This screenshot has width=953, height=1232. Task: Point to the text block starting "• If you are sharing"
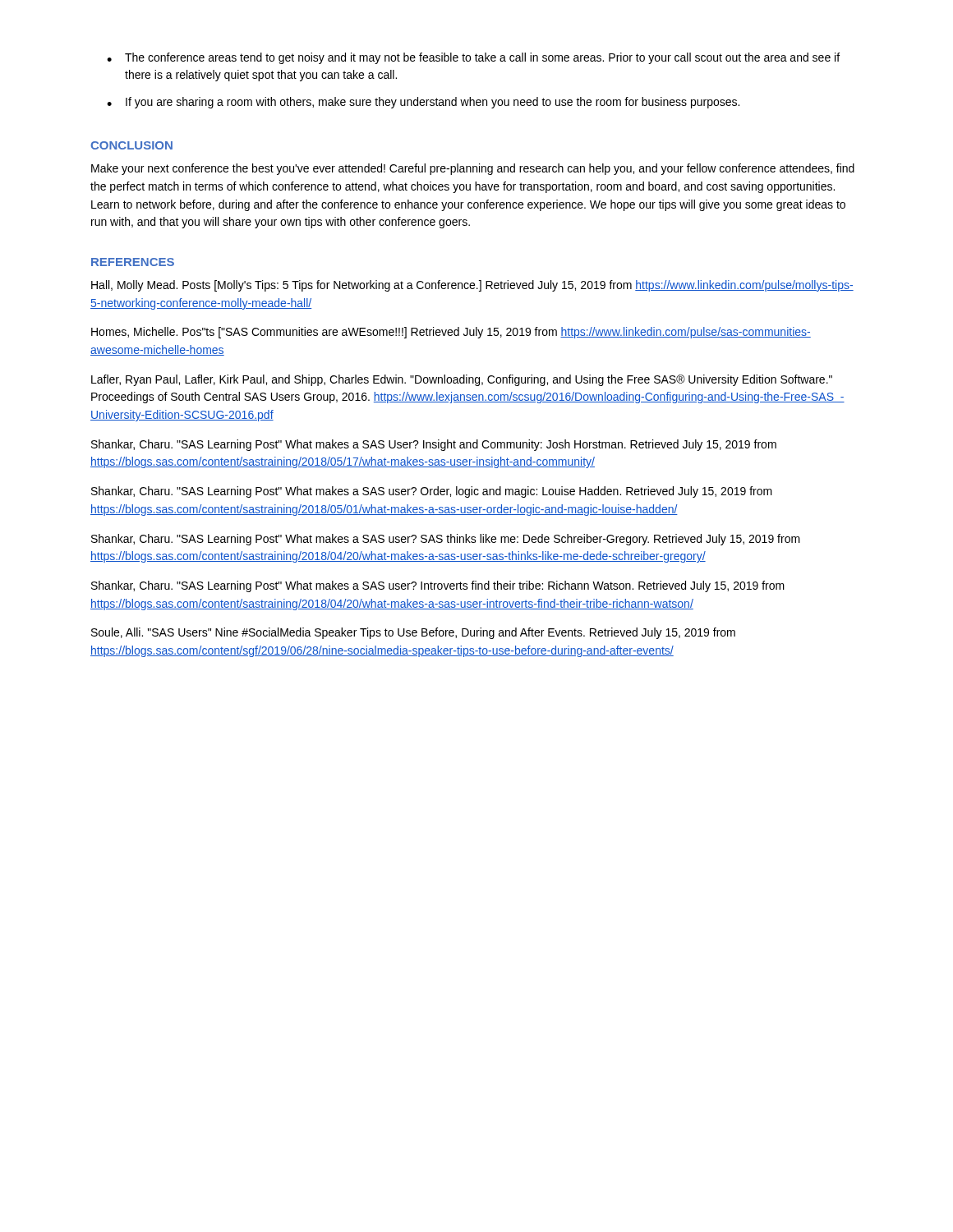pyautogui.click(x=424, y=104)
